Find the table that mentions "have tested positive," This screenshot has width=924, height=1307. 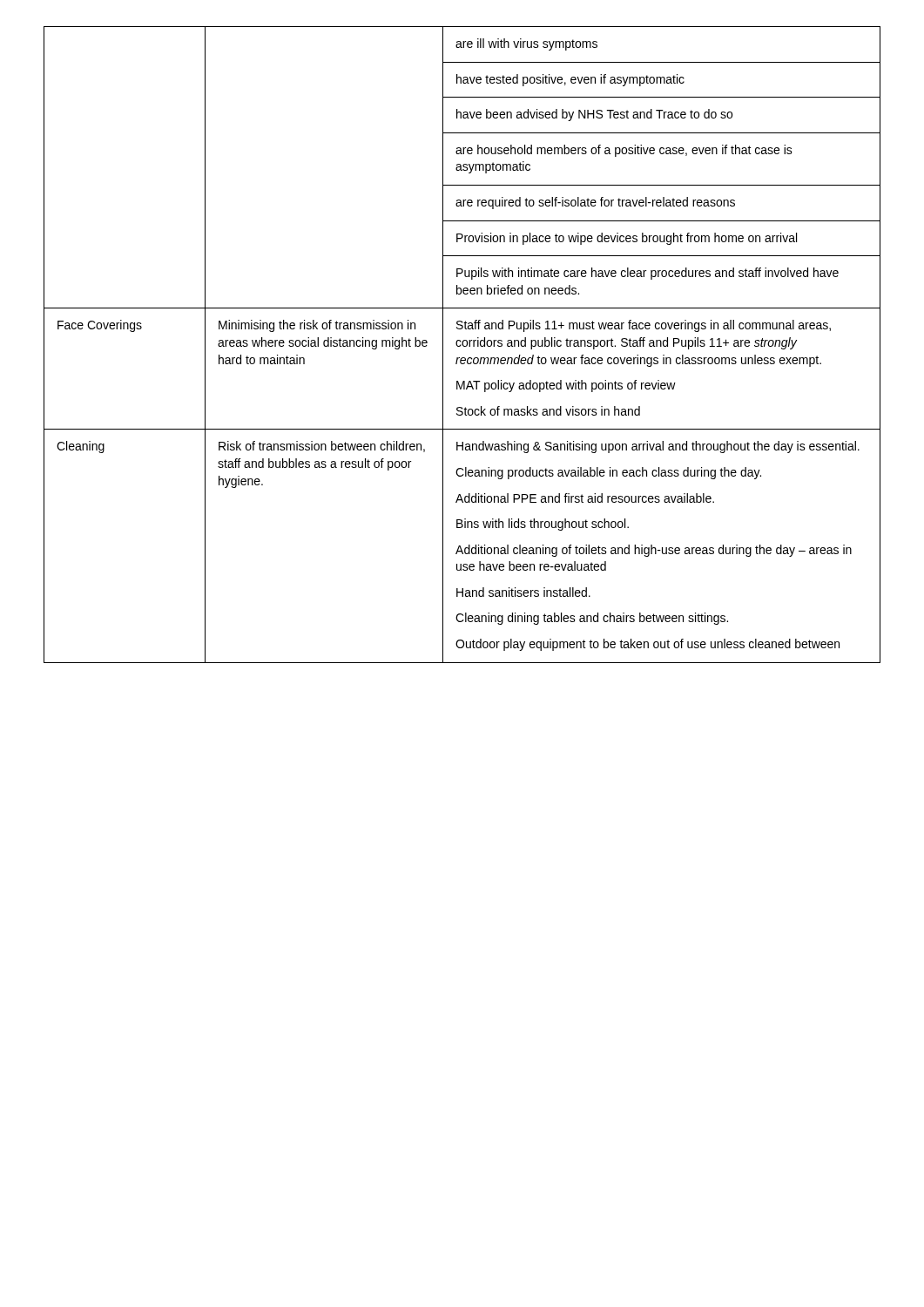click(x=462, y=344)
